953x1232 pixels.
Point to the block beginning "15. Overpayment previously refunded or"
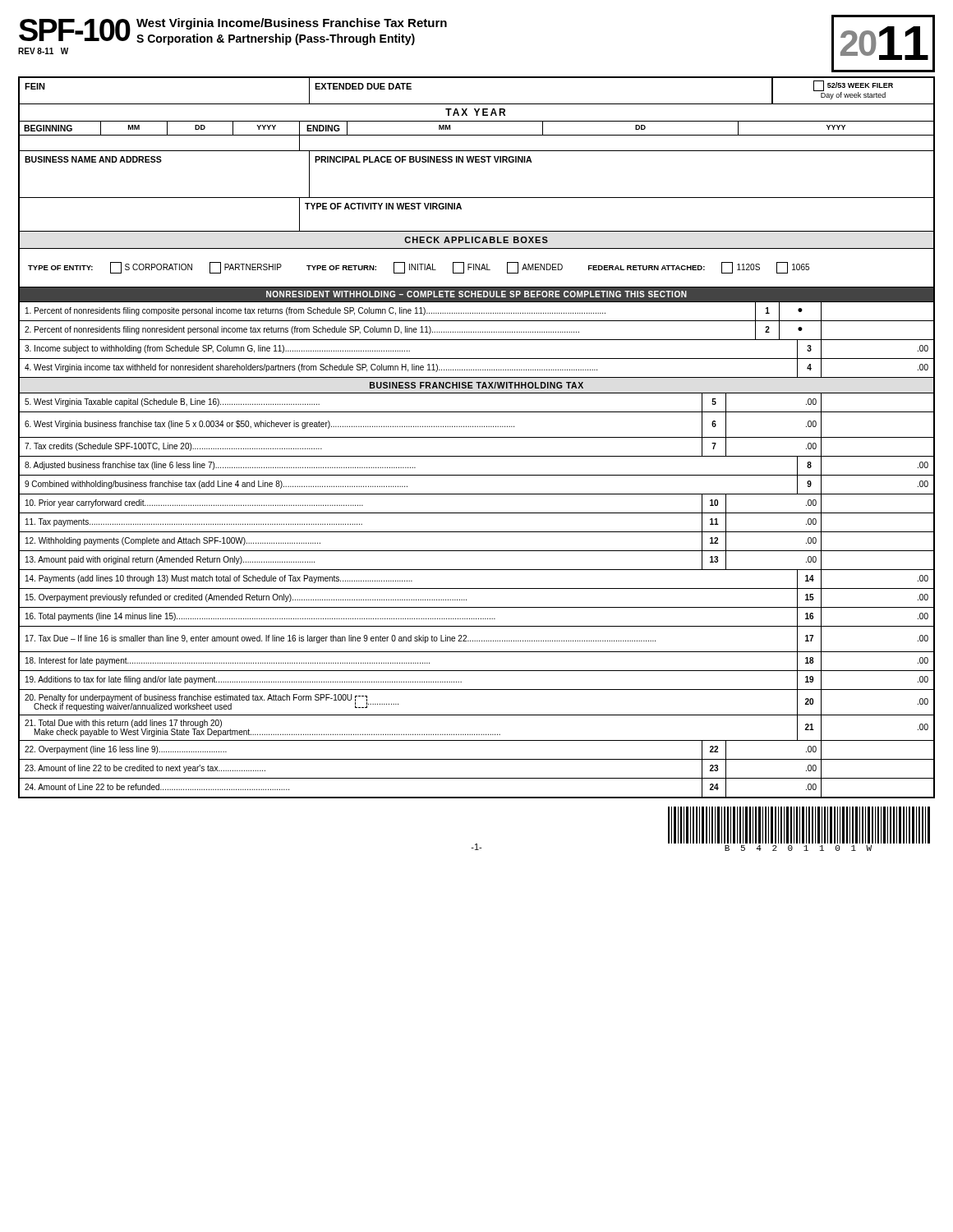point(476,598)
